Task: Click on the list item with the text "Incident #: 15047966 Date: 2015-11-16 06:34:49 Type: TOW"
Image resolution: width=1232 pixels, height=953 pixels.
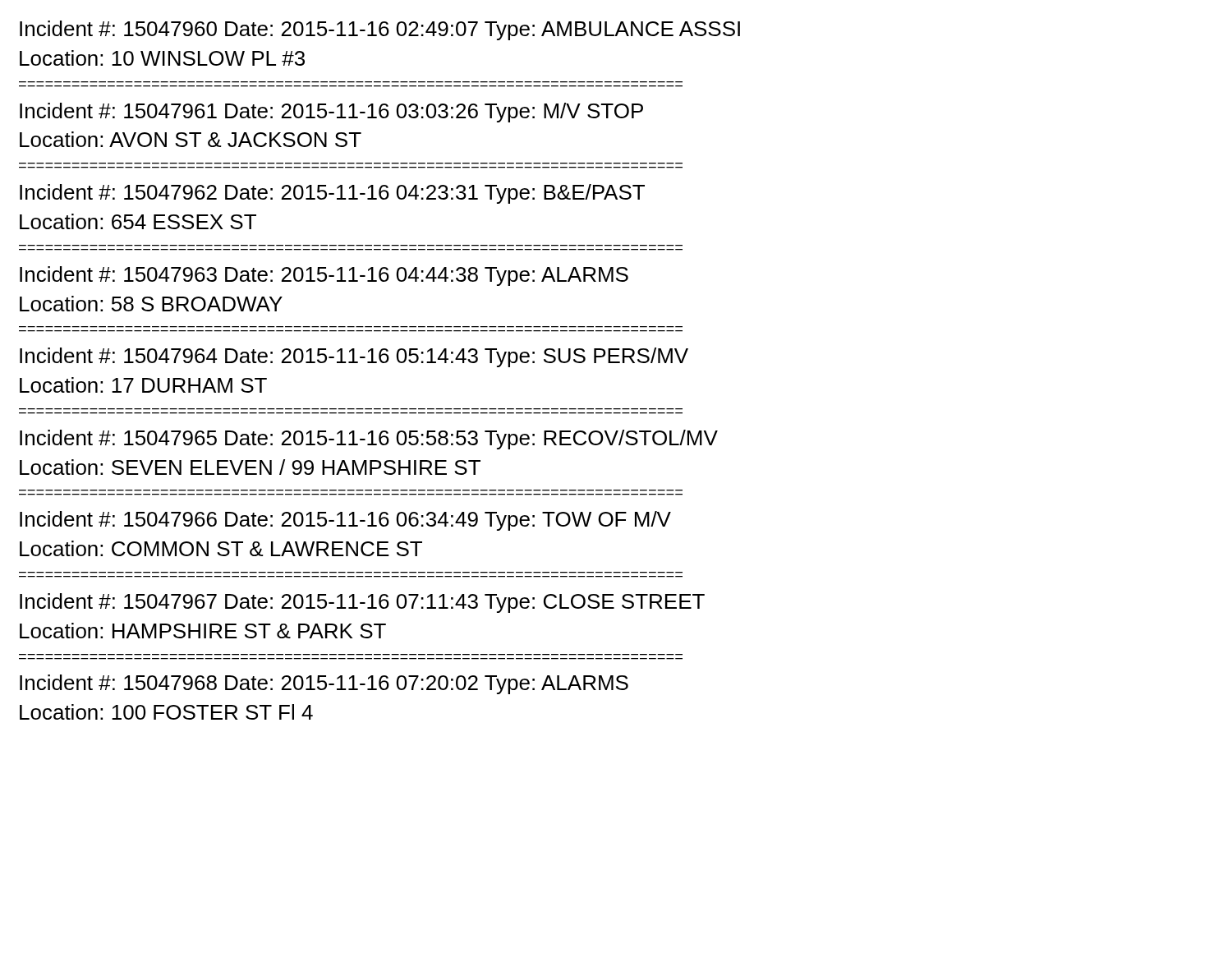Action: (x=616, y=535)
